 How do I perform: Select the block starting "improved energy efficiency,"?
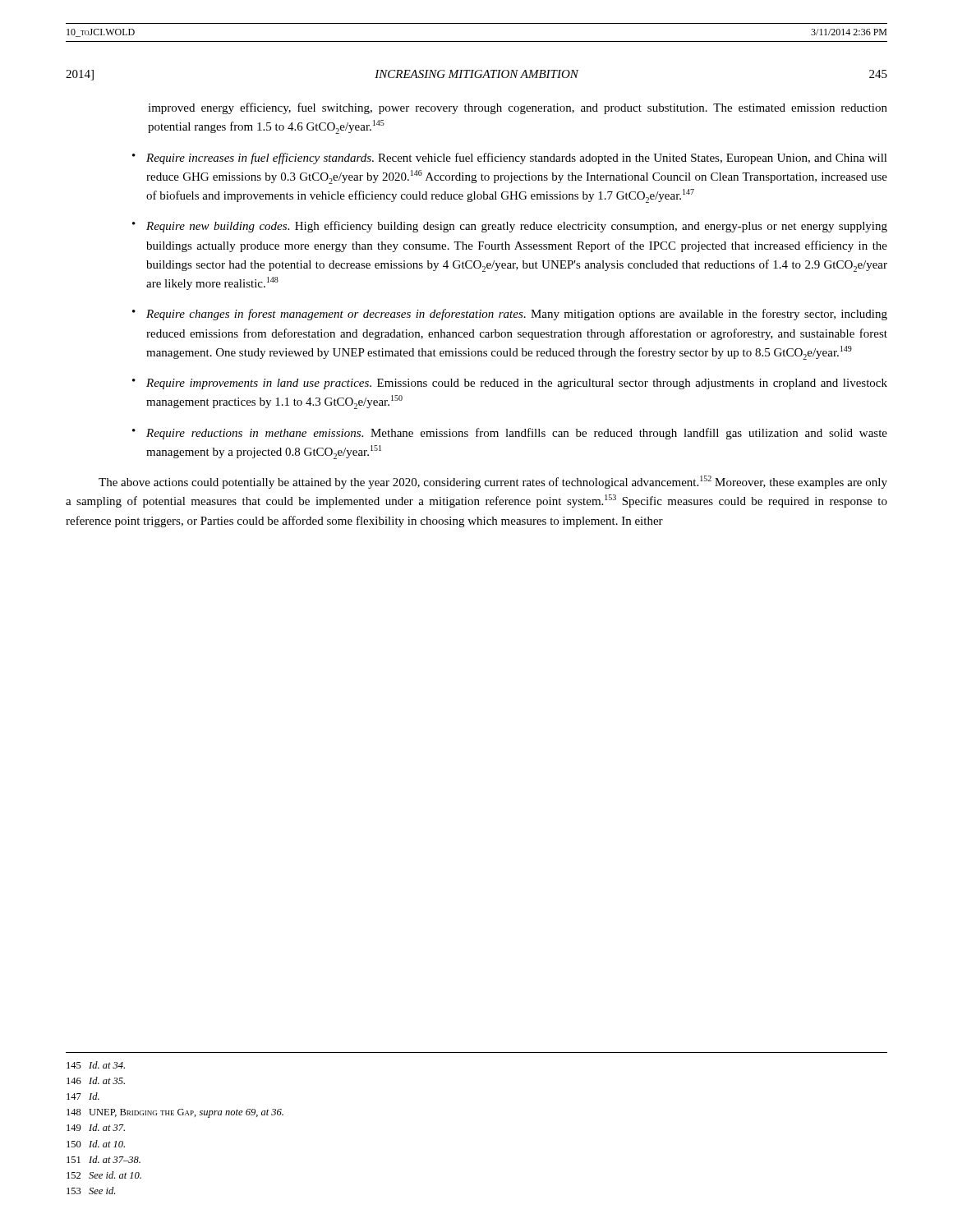point(518,118)
